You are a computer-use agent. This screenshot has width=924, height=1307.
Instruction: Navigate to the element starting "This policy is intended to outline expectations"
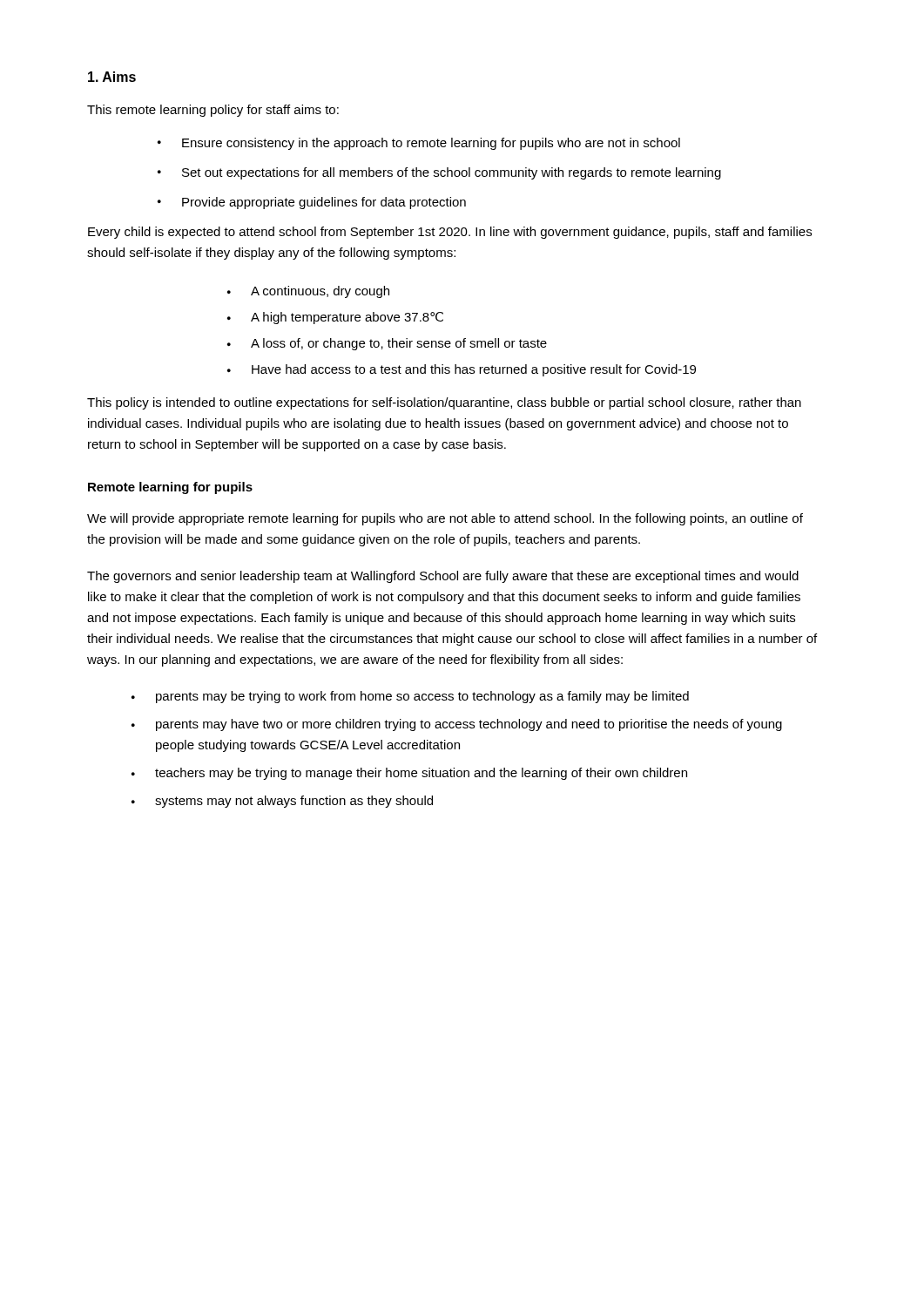pos(444,423)
